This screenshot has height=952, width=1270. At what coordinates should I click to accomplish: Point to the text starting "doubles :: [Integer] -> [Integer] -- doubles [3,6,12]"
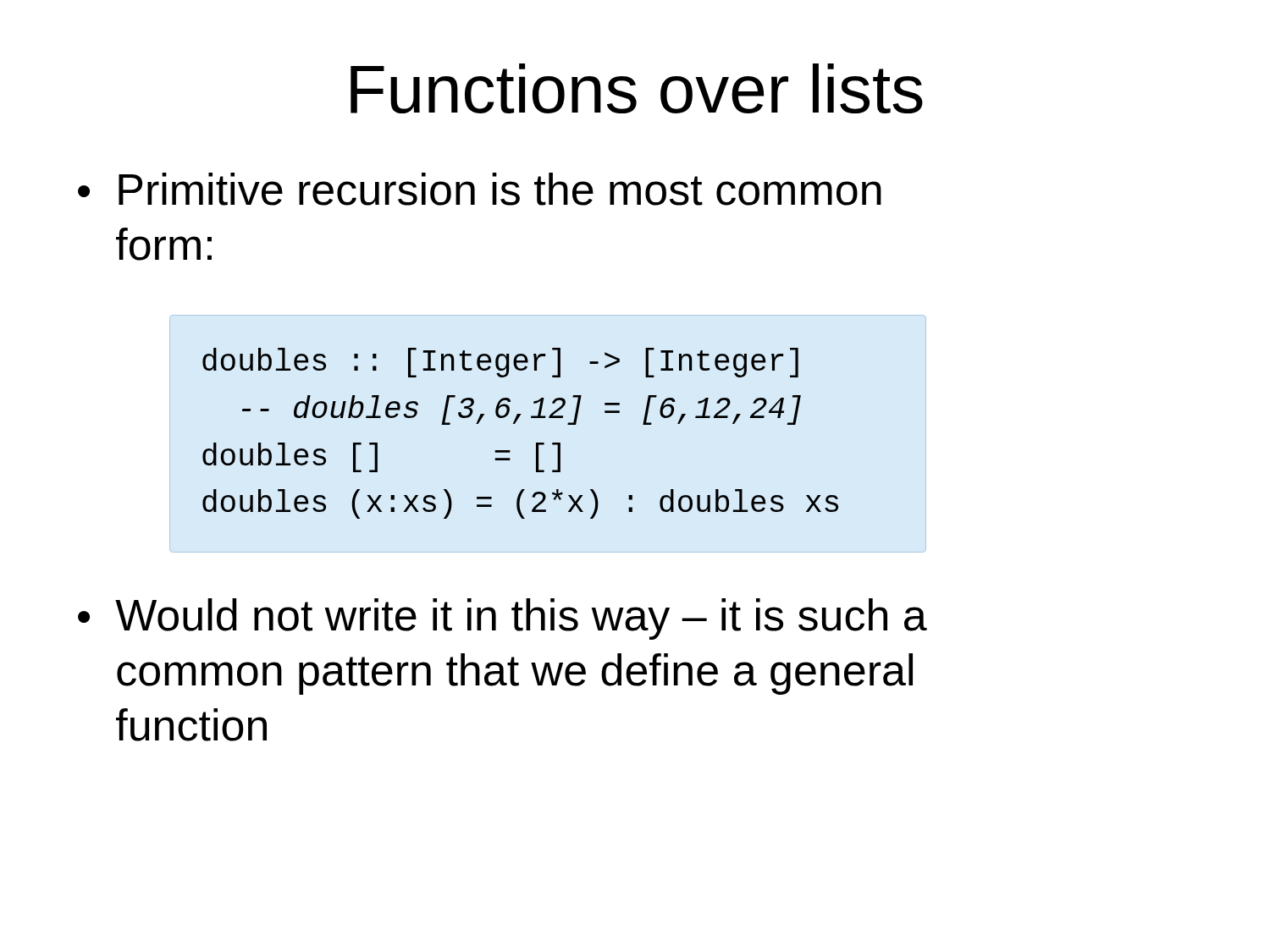[548, 434]
